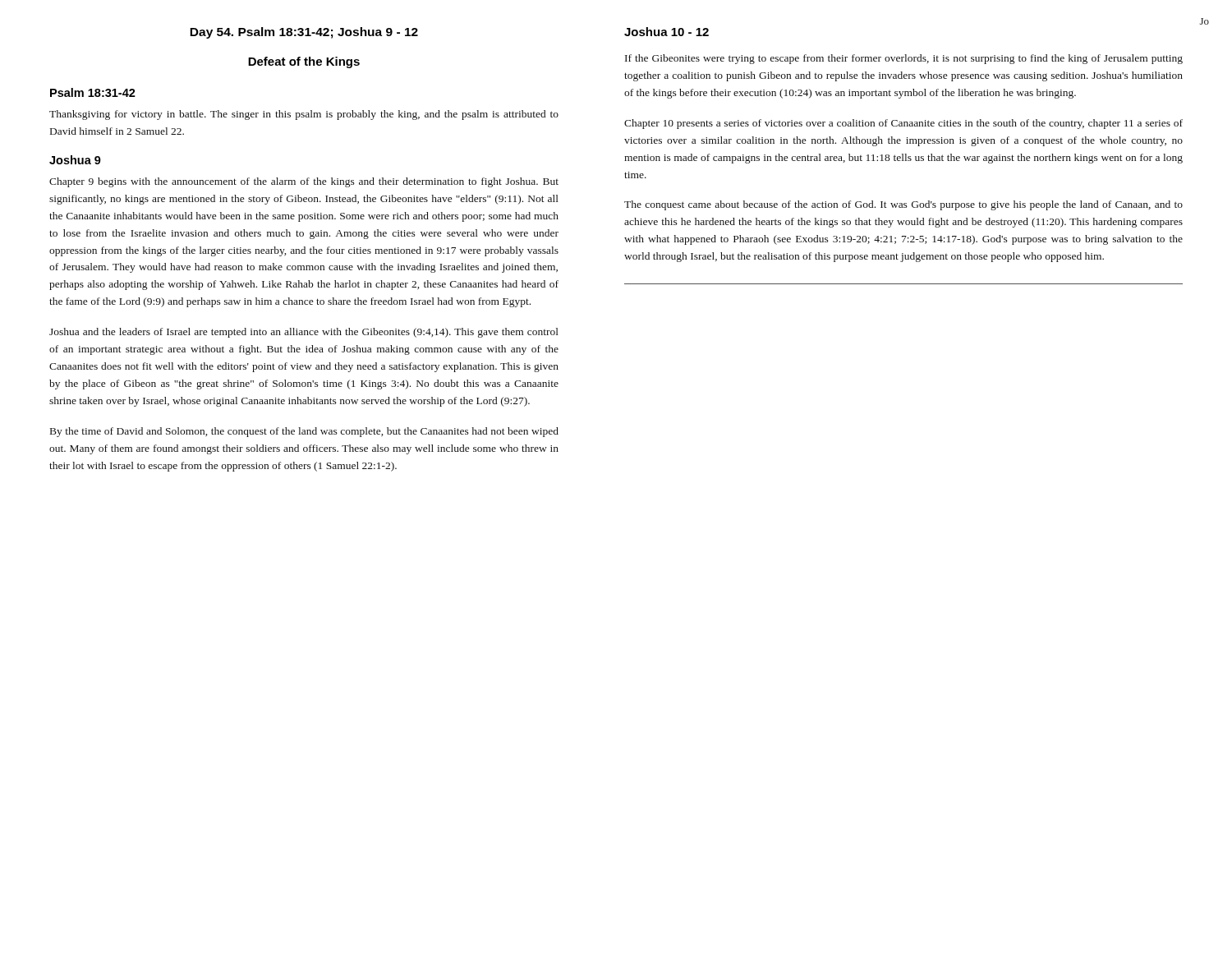Screen dimensions: 953x1232
Task: Find the text block that reads "By the time of David"
Action: point(304,448)
